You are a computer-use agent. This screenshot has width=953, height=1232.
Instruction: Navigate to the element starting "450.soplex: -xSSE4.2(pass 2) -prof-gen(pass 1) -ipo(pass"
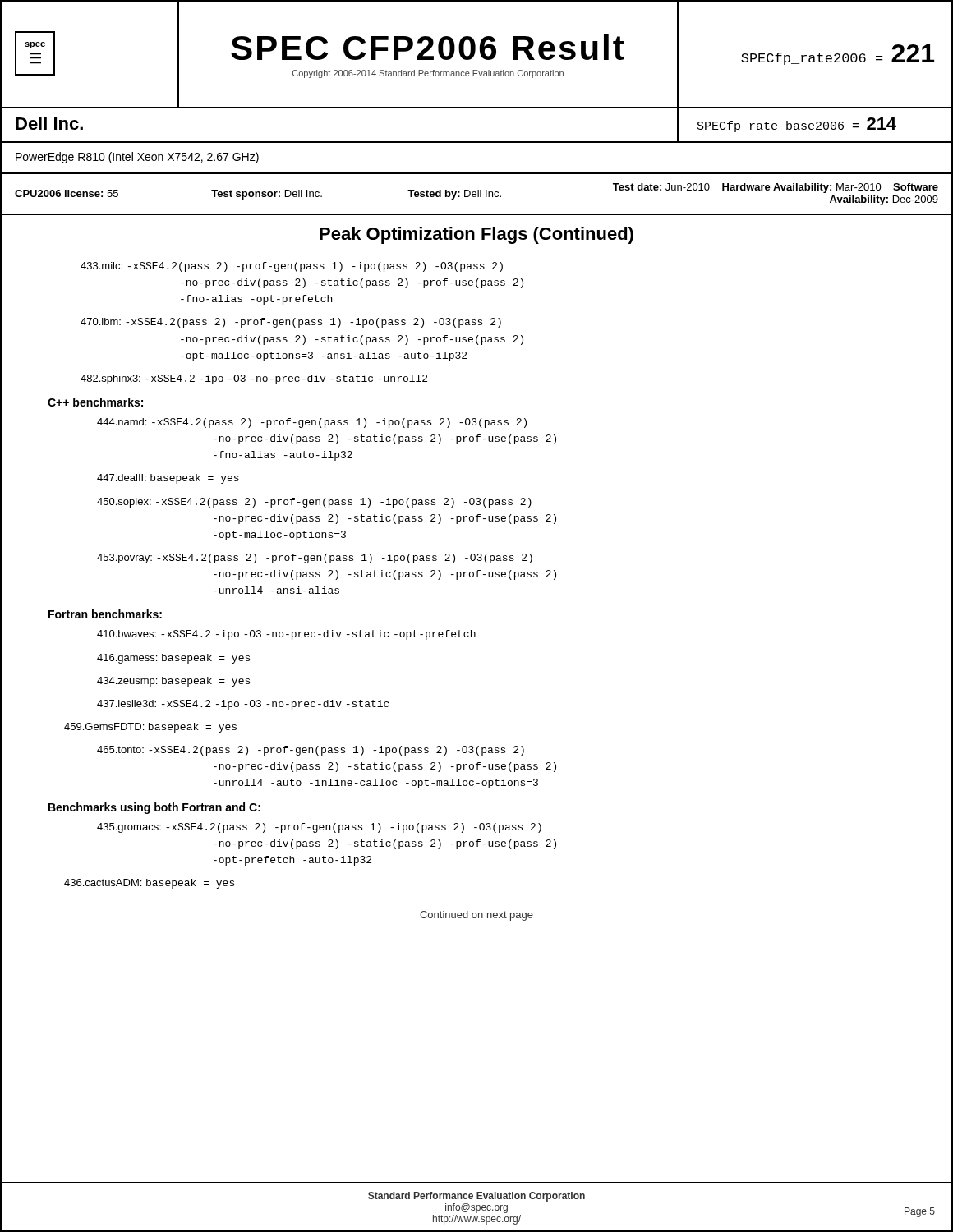(x=327, y=518)
